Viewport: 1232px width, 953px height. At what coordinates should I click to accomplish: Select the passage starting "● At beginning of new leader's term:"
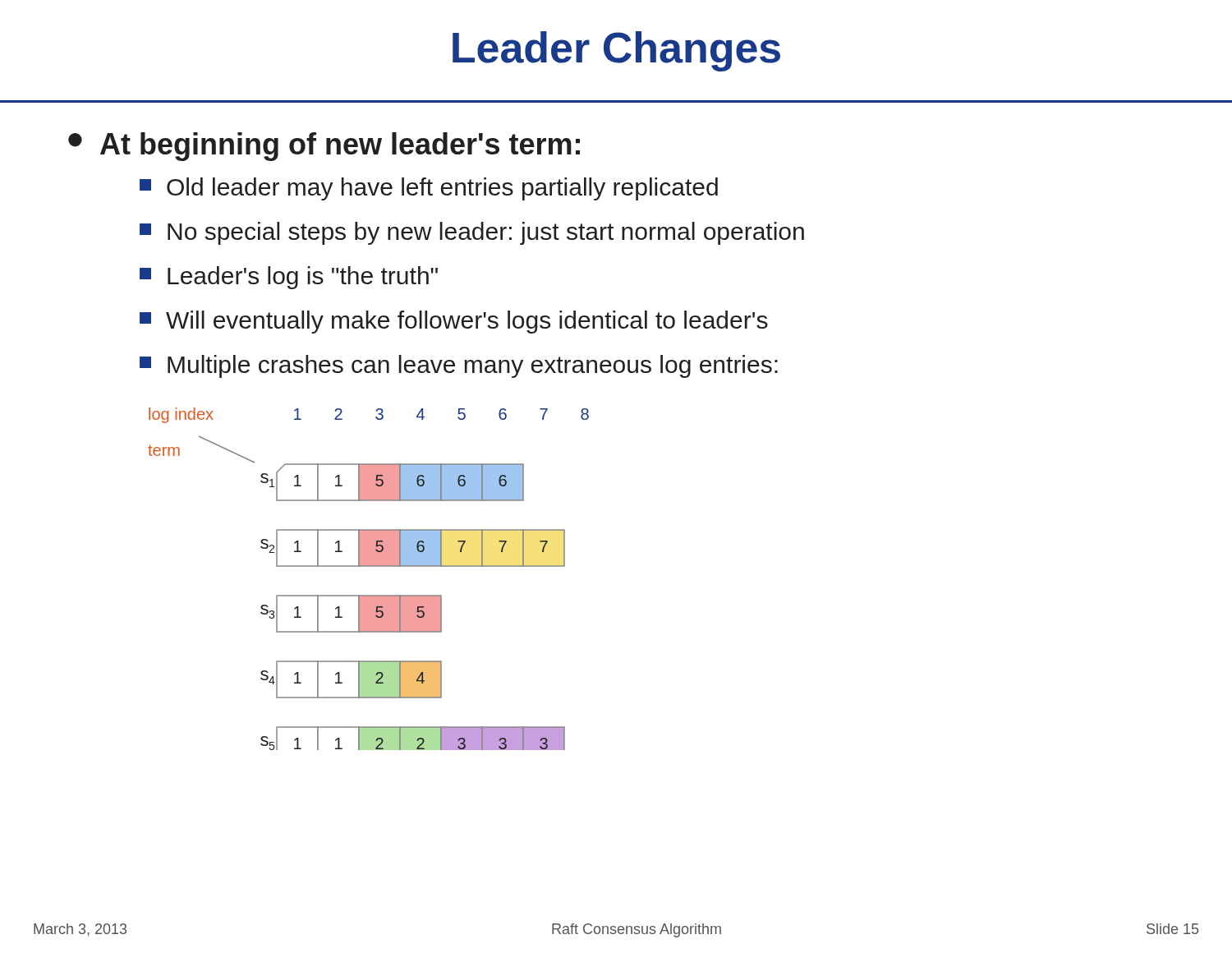coord(324,145)
